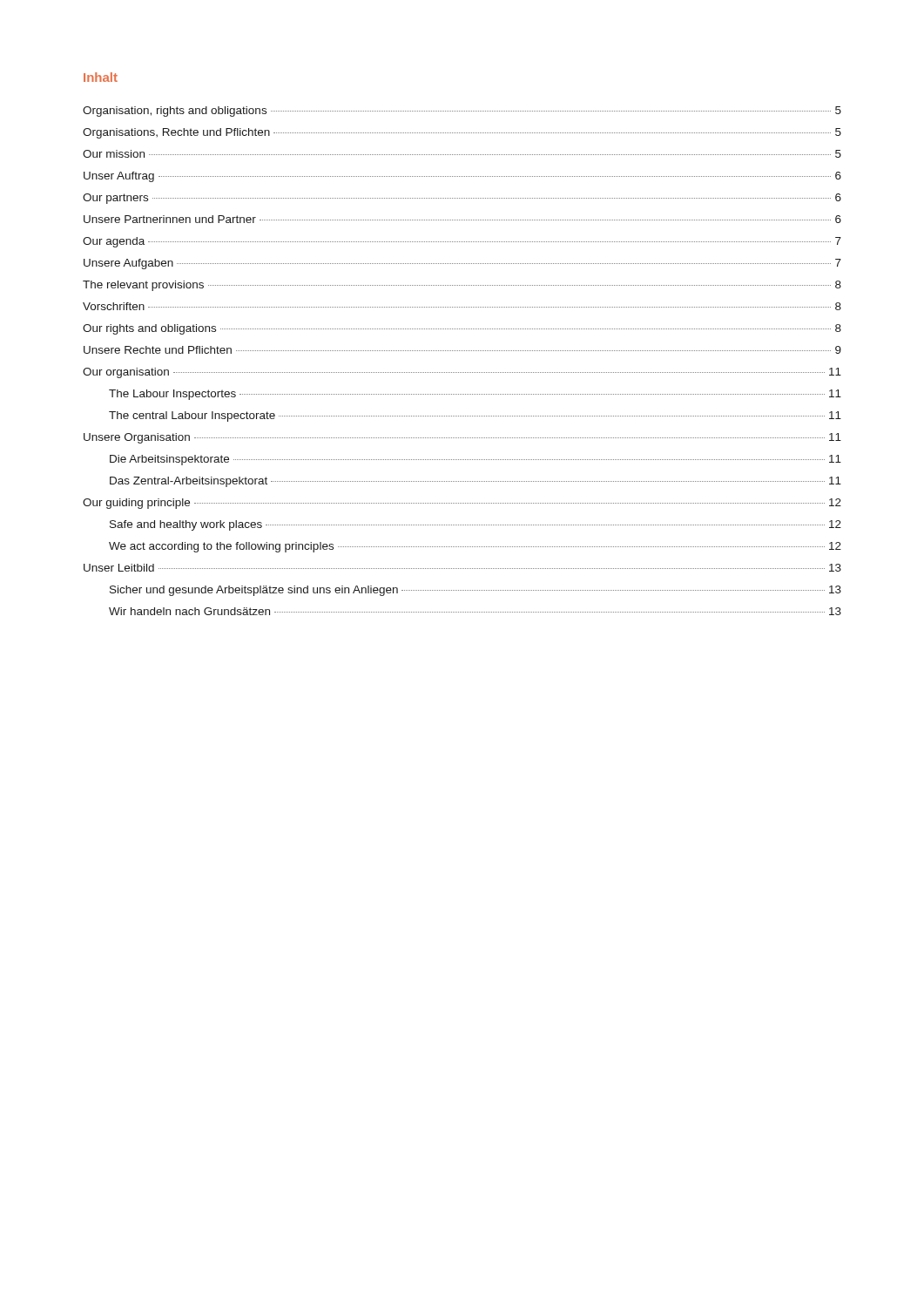Locate the text "Organisation, rights and obligations 5"
Image resolution: width=924 pixels, height=1307 pixels.
click(462, 110)
